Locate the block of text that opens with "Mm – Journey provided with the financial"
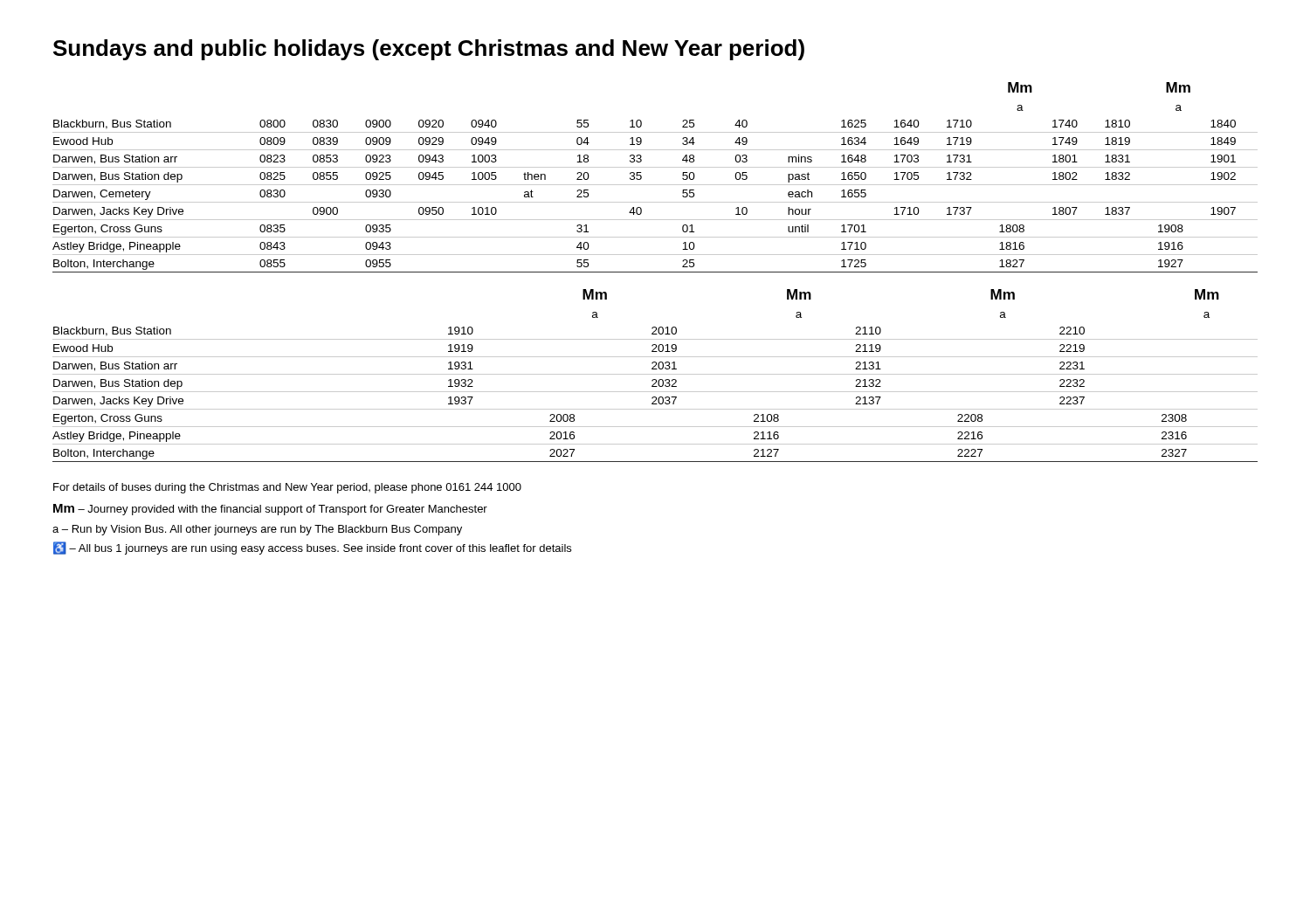This screenshot has height=924, width=1310. click(270, 510)
